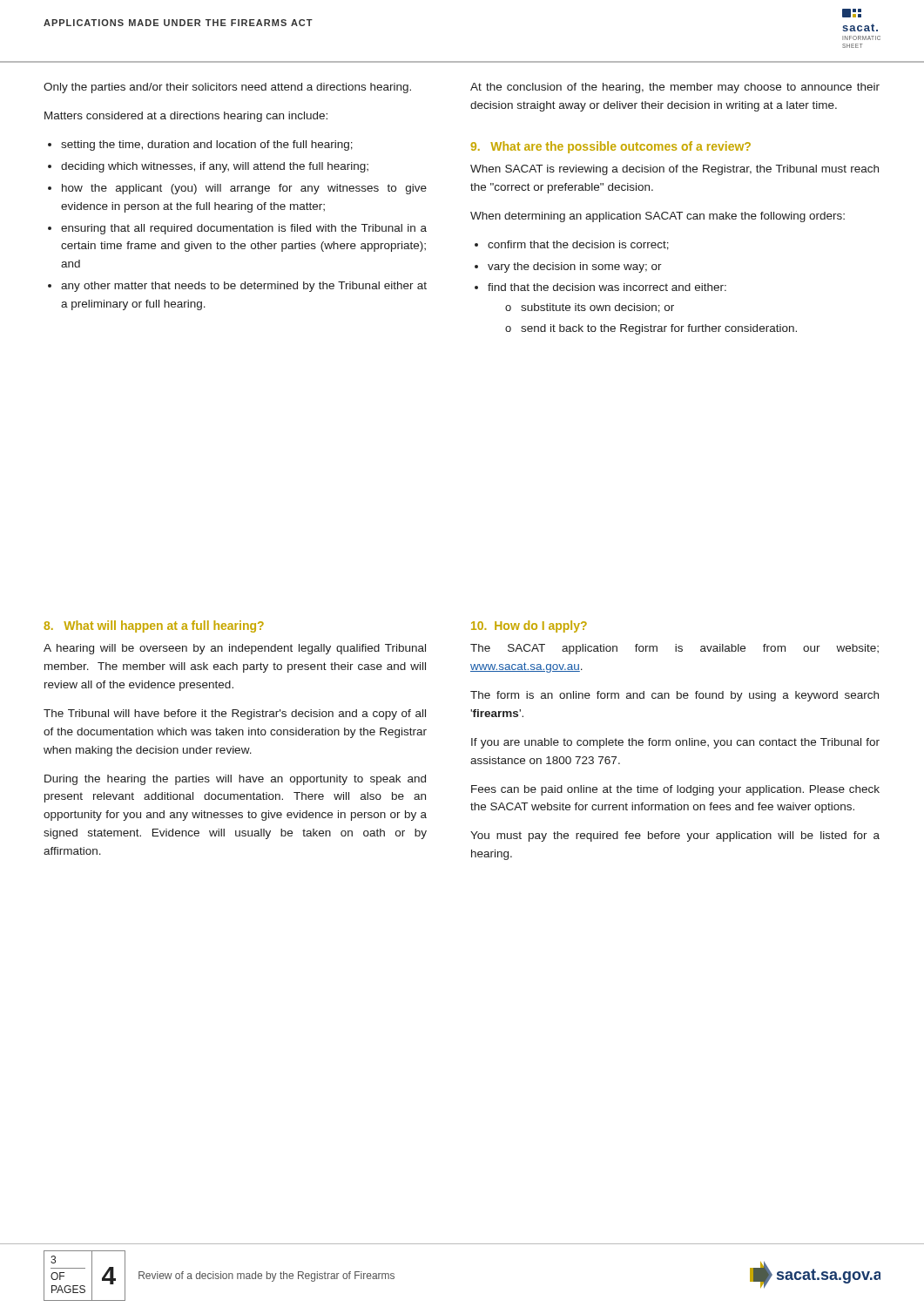Select the region starting "vary the decision"
924x1307 pixels.
point(575,266)
